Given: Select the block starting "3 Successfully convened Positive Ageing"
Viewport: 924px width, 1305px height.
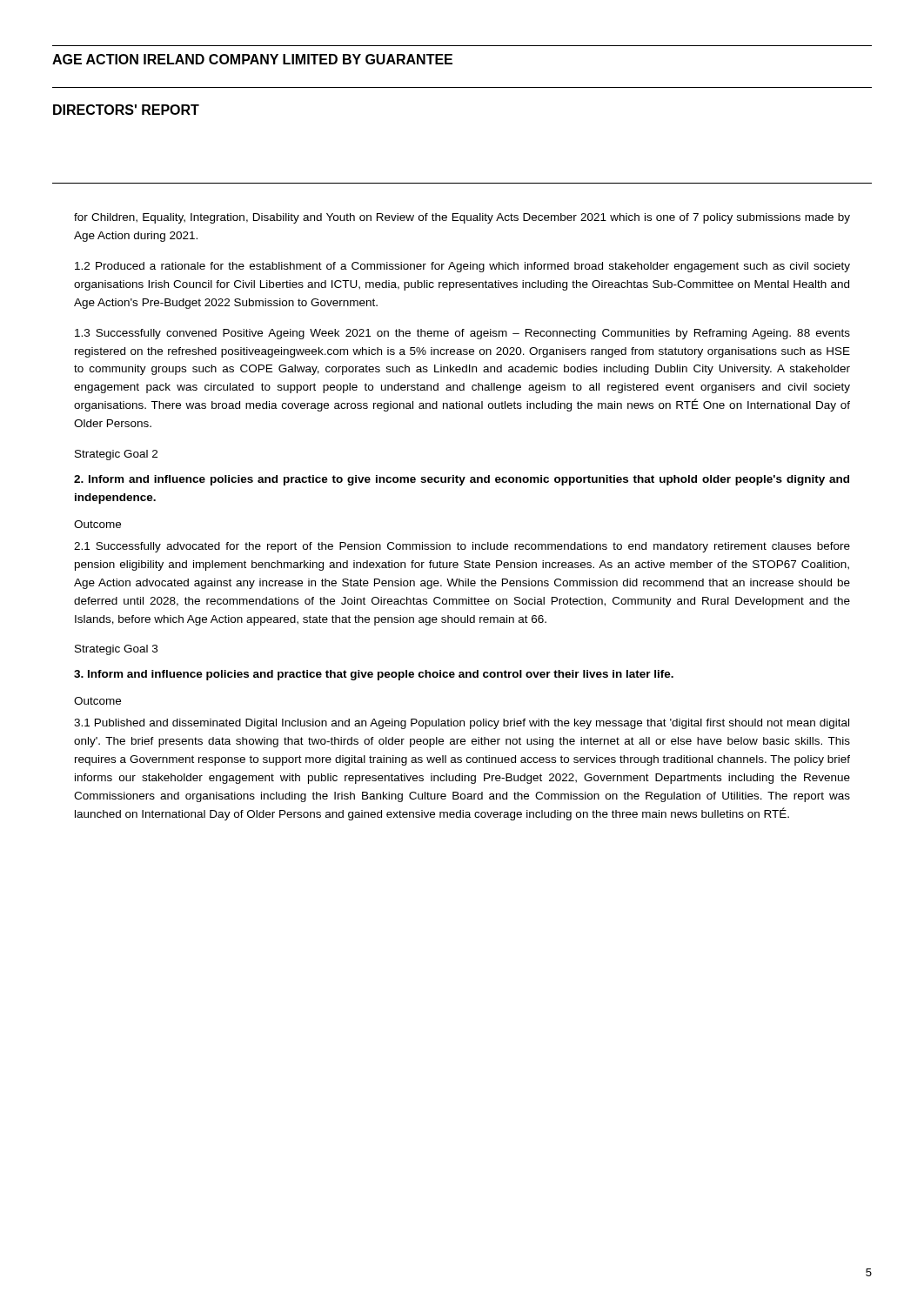Looking at the screenshot, I should pyautogui.click(x=462, y=378).
